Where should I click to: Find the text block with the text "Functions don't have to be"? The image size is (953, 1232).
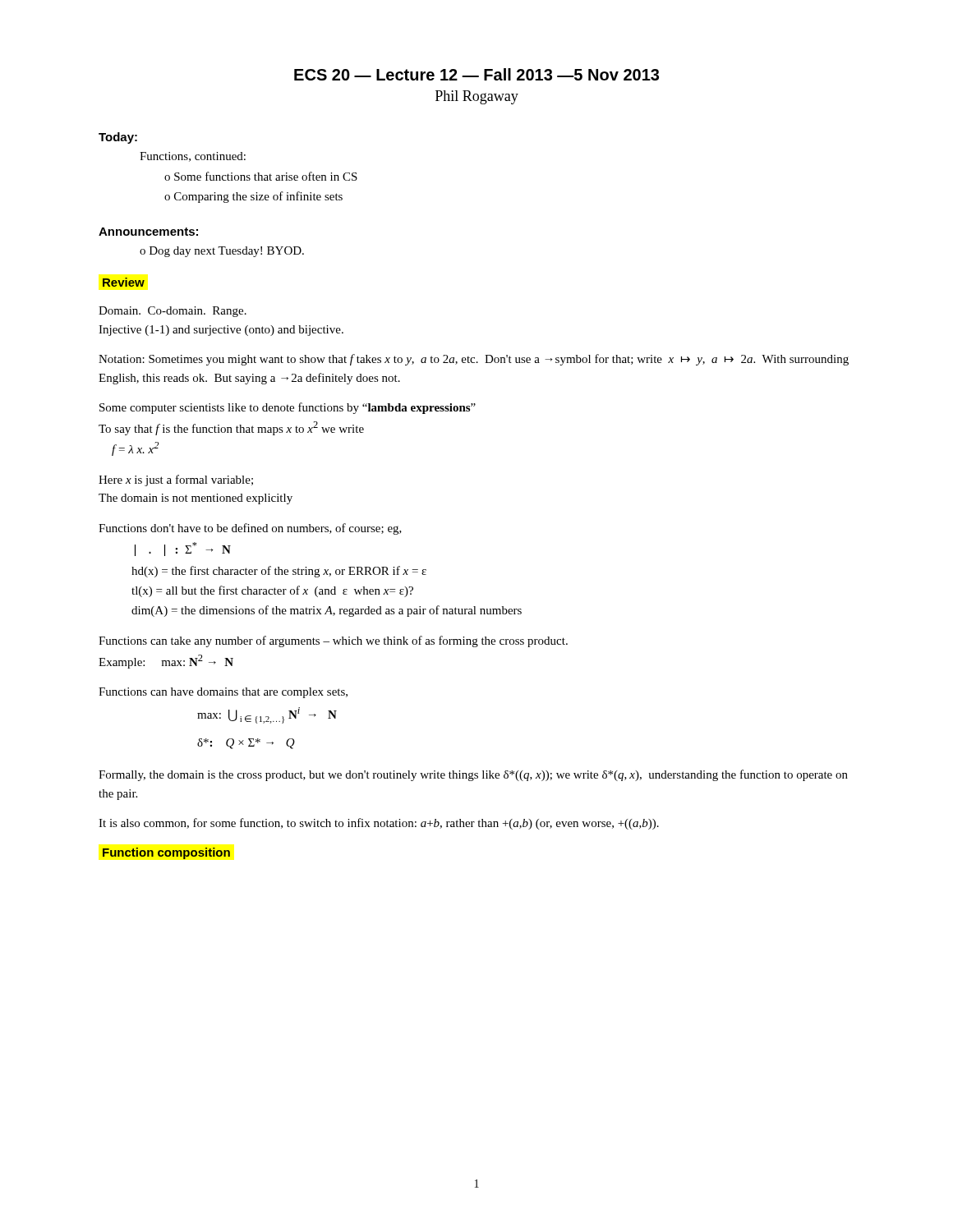250,529
